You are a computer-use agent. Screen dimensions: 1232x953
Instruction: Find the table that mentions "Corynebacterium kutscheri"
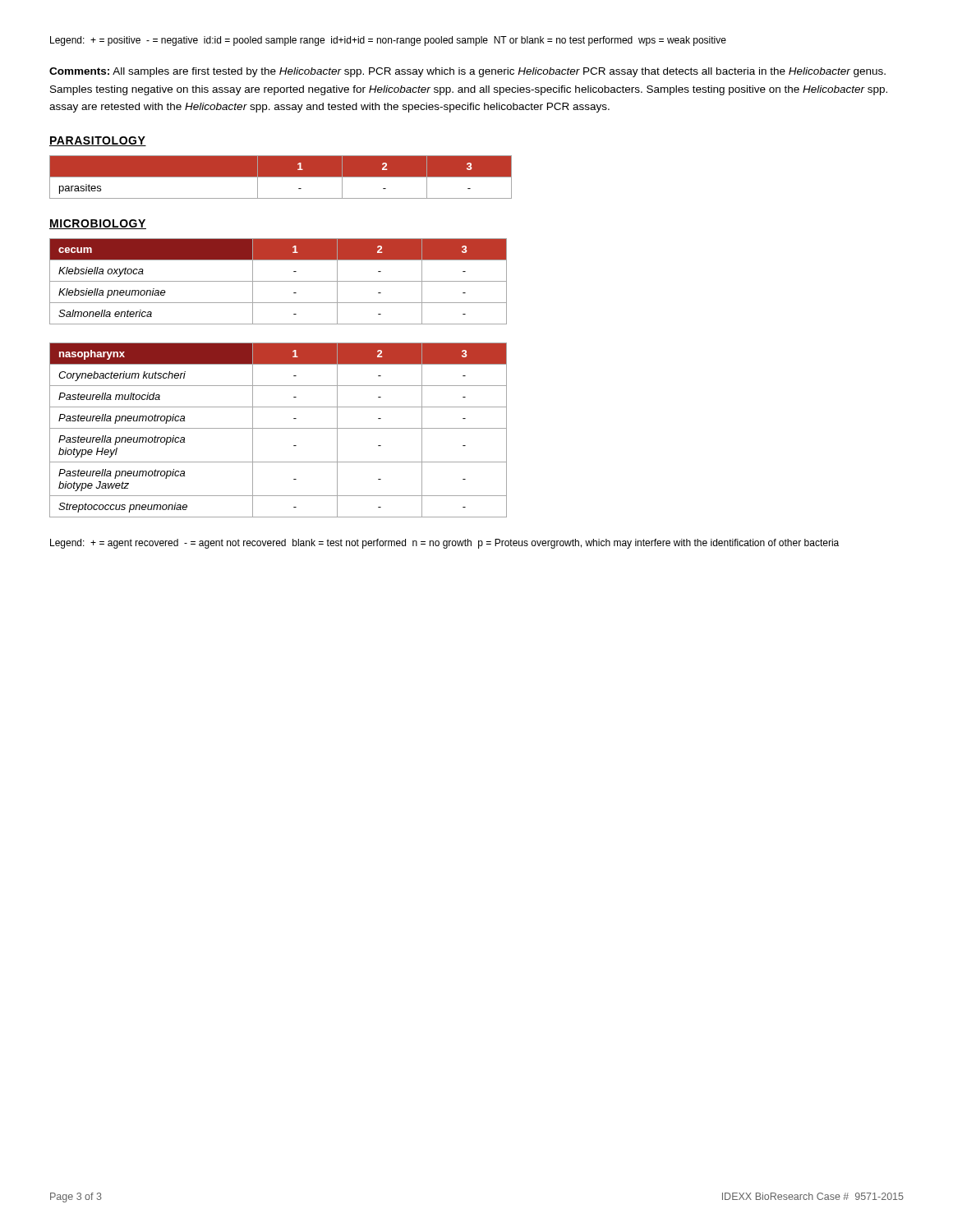coord(476,430)
